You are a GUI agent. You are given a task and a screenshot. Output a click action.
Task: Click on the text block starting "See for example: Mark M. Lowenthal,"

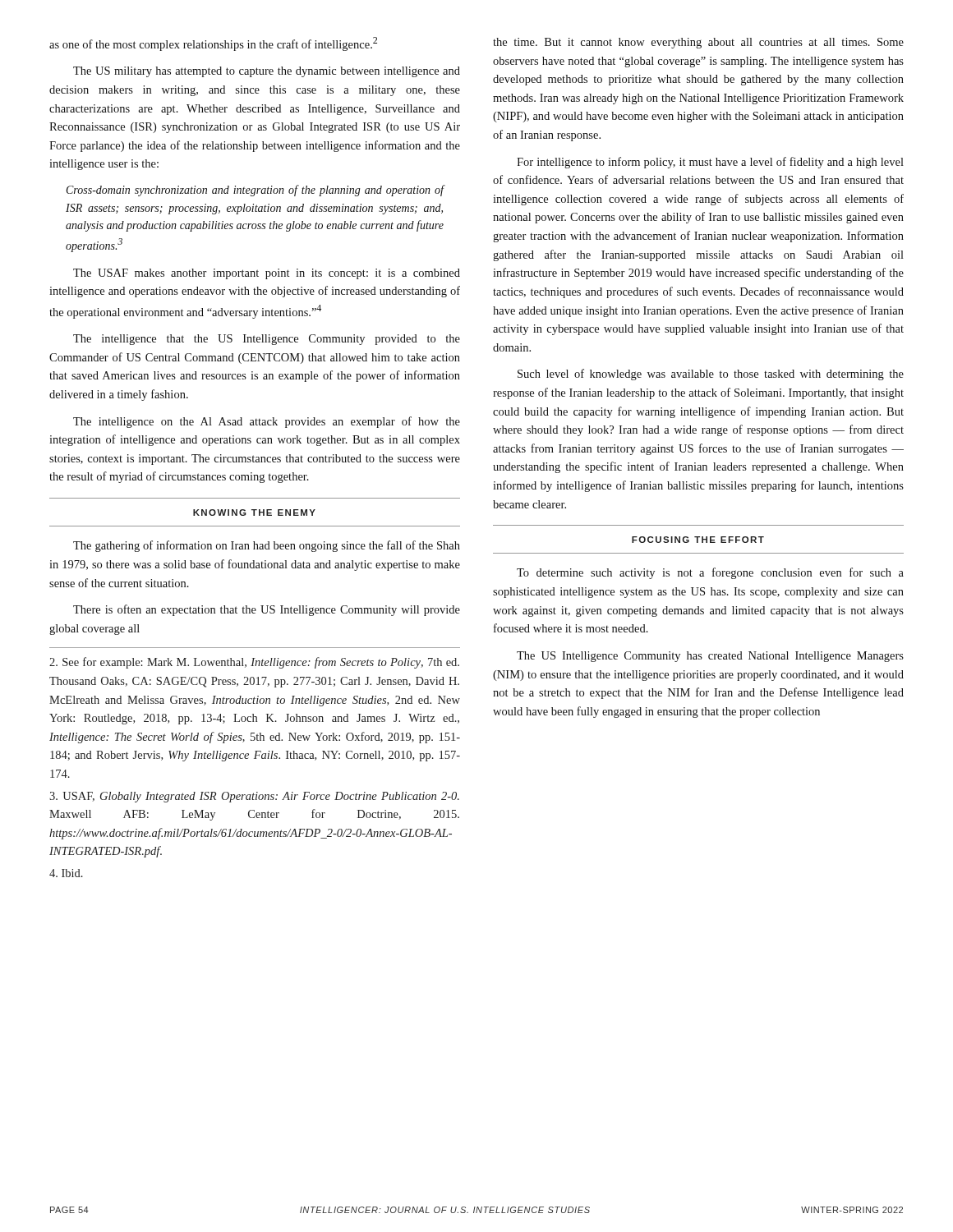click(255, 768)
